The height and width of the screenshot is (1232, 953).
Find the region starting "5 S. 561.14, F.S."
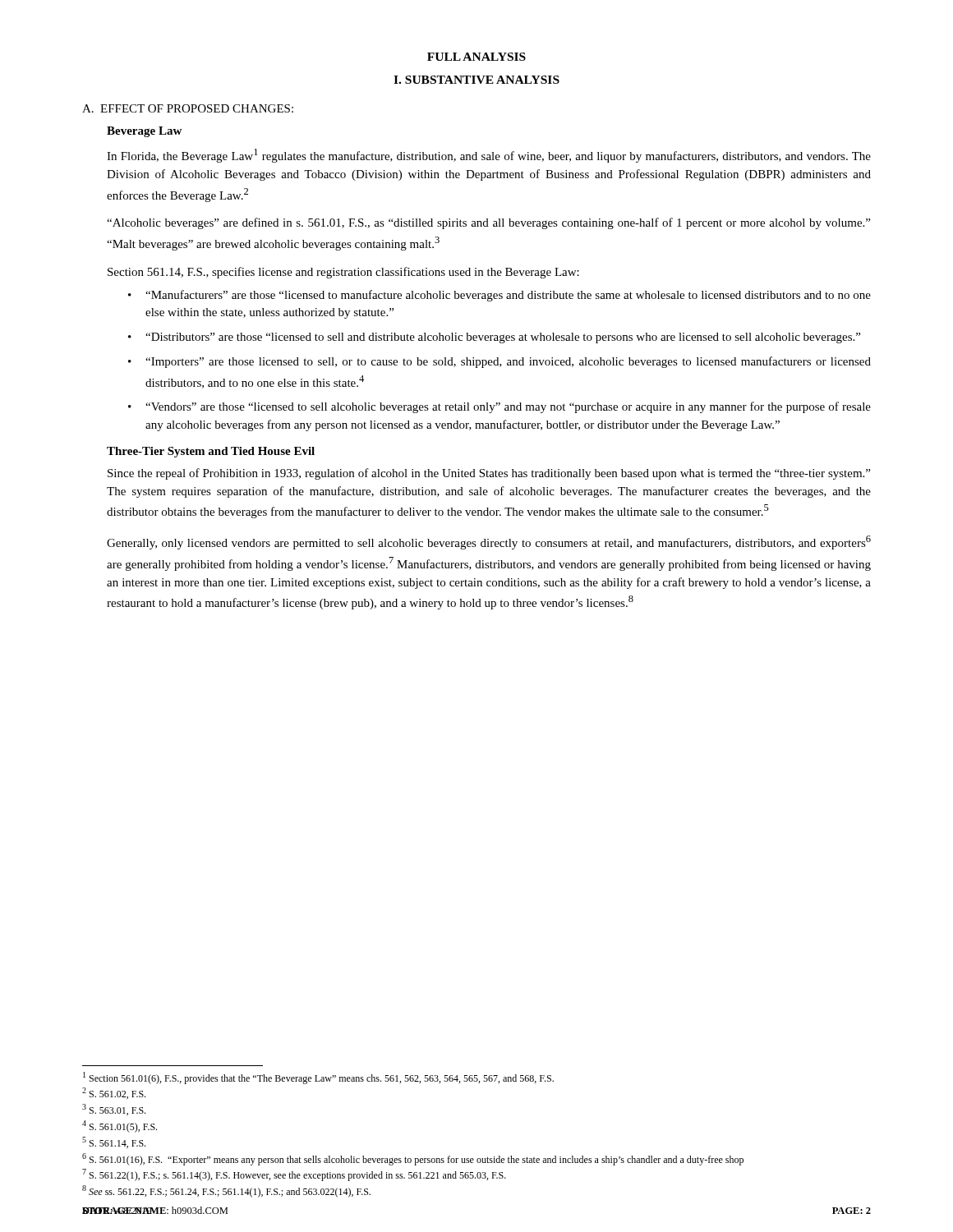pyautogui.click(x=114, y=1142)
